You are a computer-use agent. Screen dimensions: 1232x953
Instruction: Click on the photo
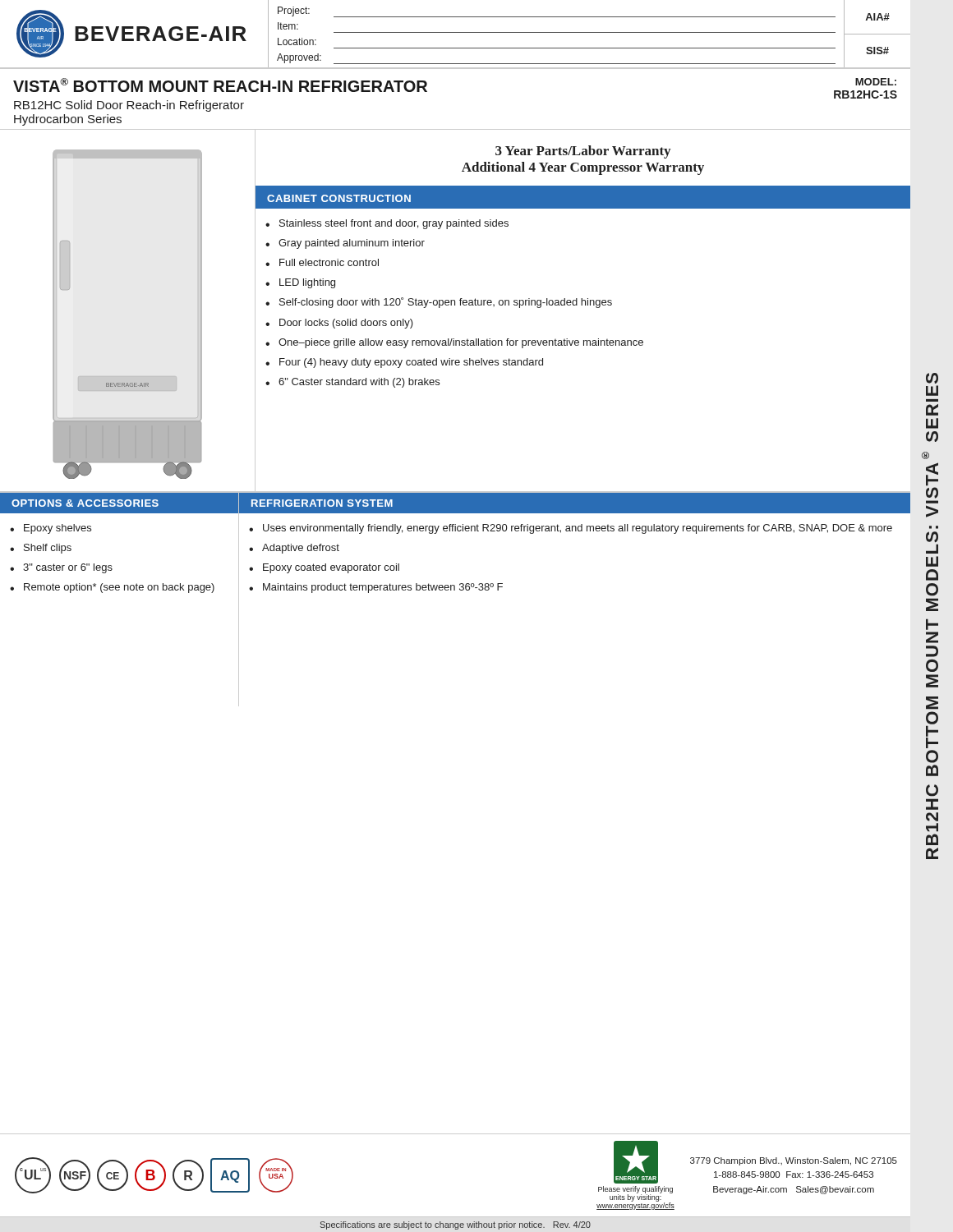[127, 310]
